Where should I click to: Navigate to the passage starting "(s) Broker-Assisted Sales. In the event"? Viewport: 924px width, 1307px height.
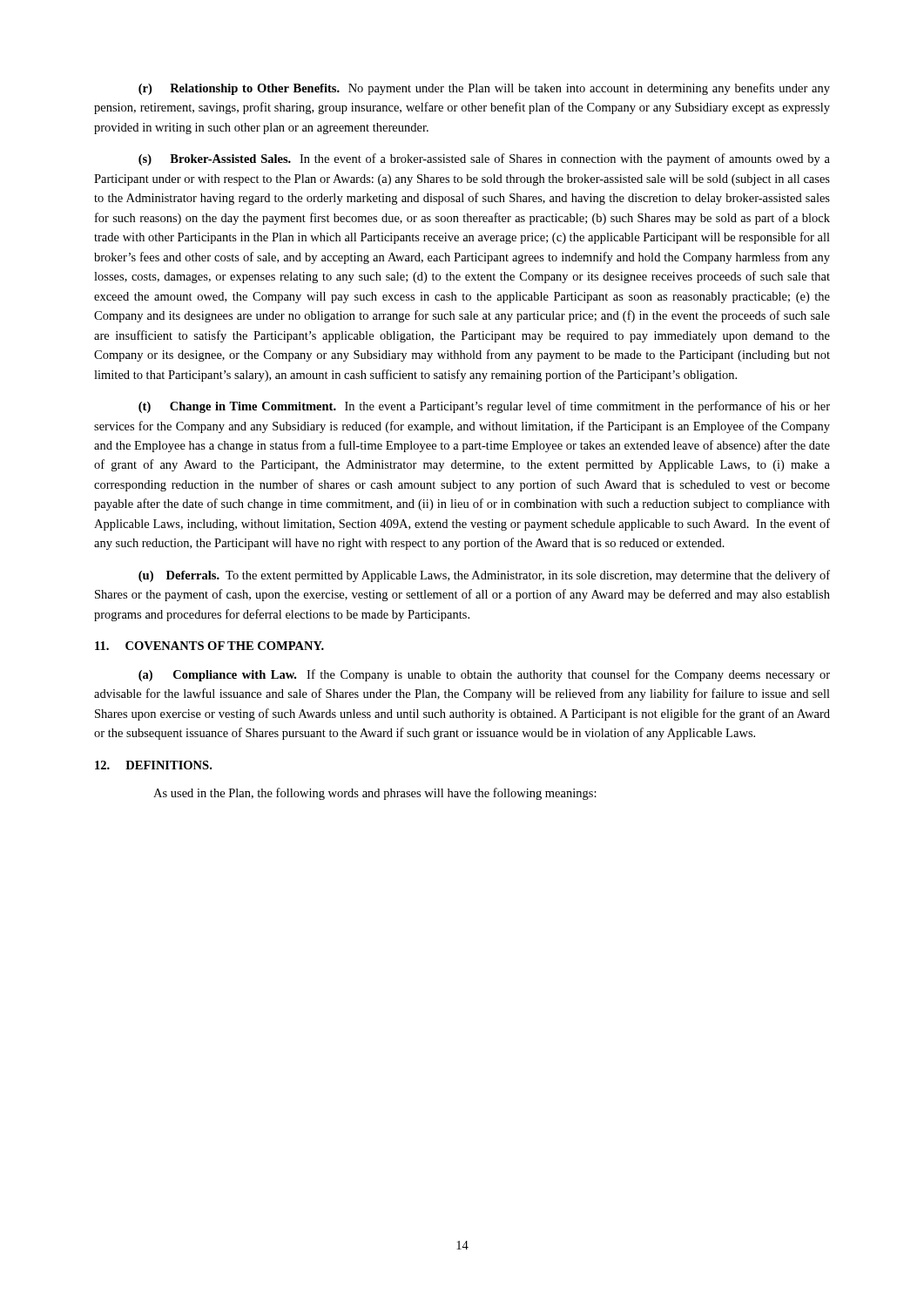point(462,265)
